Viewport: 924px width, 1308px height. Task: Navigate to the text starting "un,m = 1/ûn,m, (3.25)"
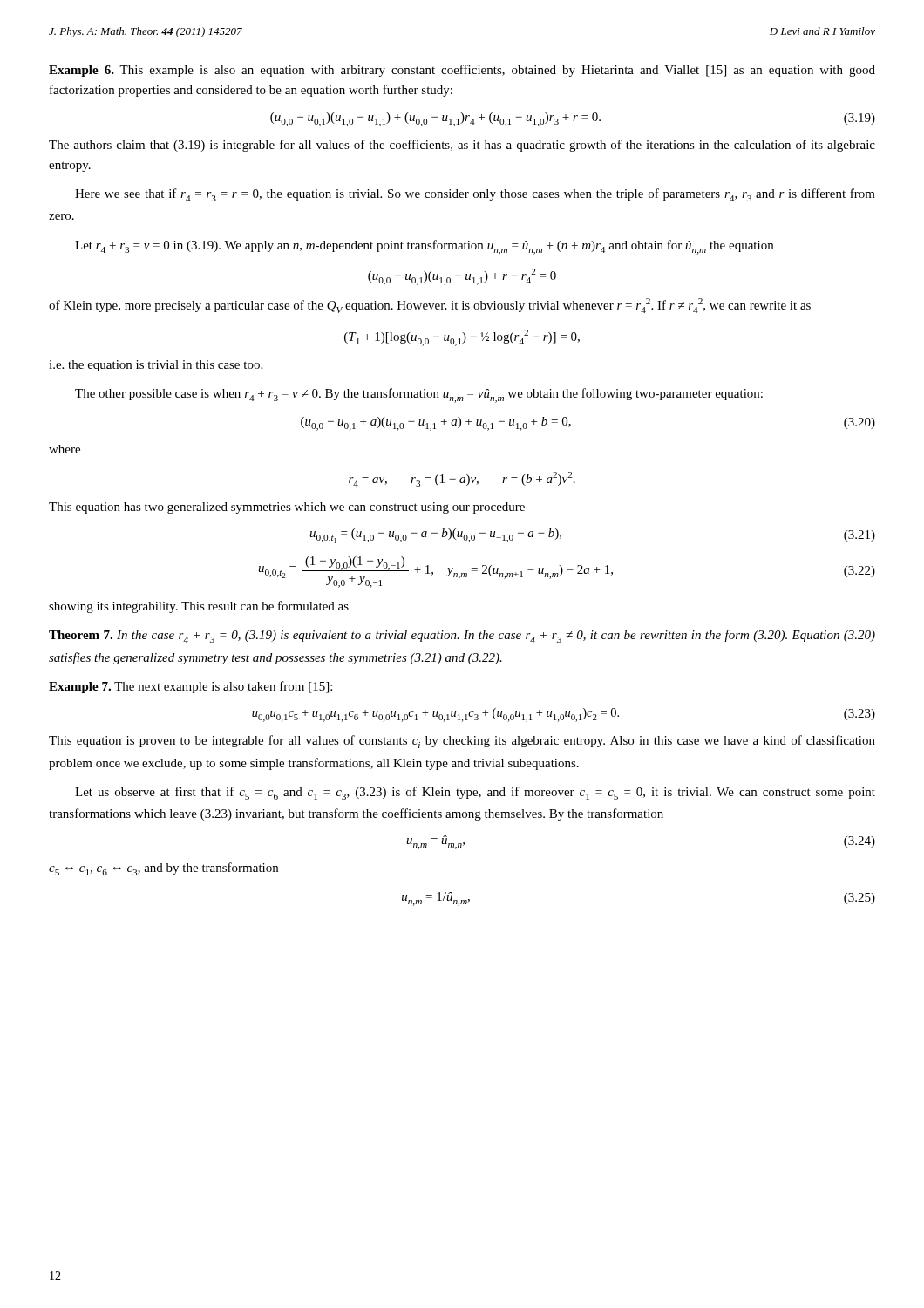[x=462, y=898]
